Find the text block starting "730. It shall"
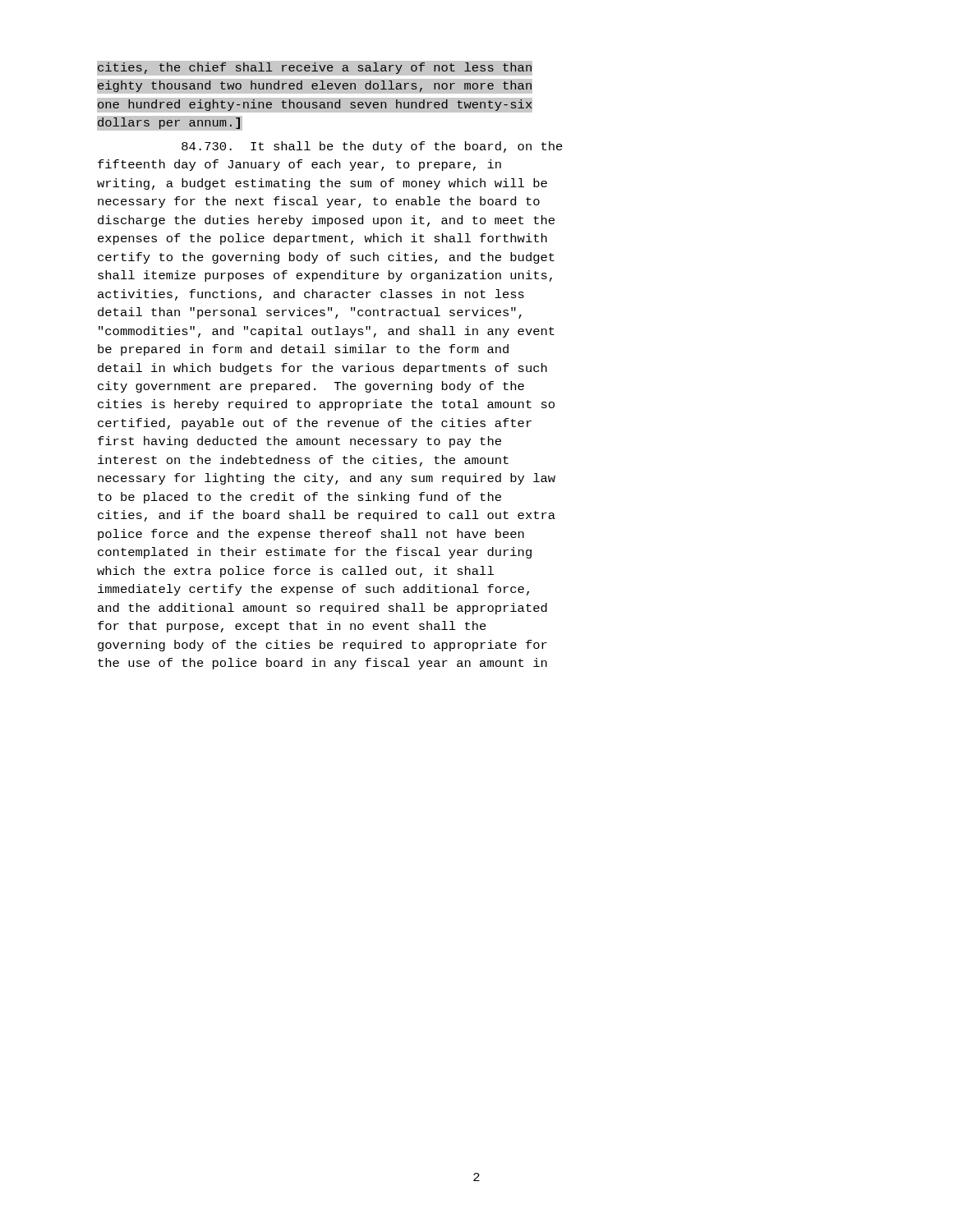 (x=476, y=404)
